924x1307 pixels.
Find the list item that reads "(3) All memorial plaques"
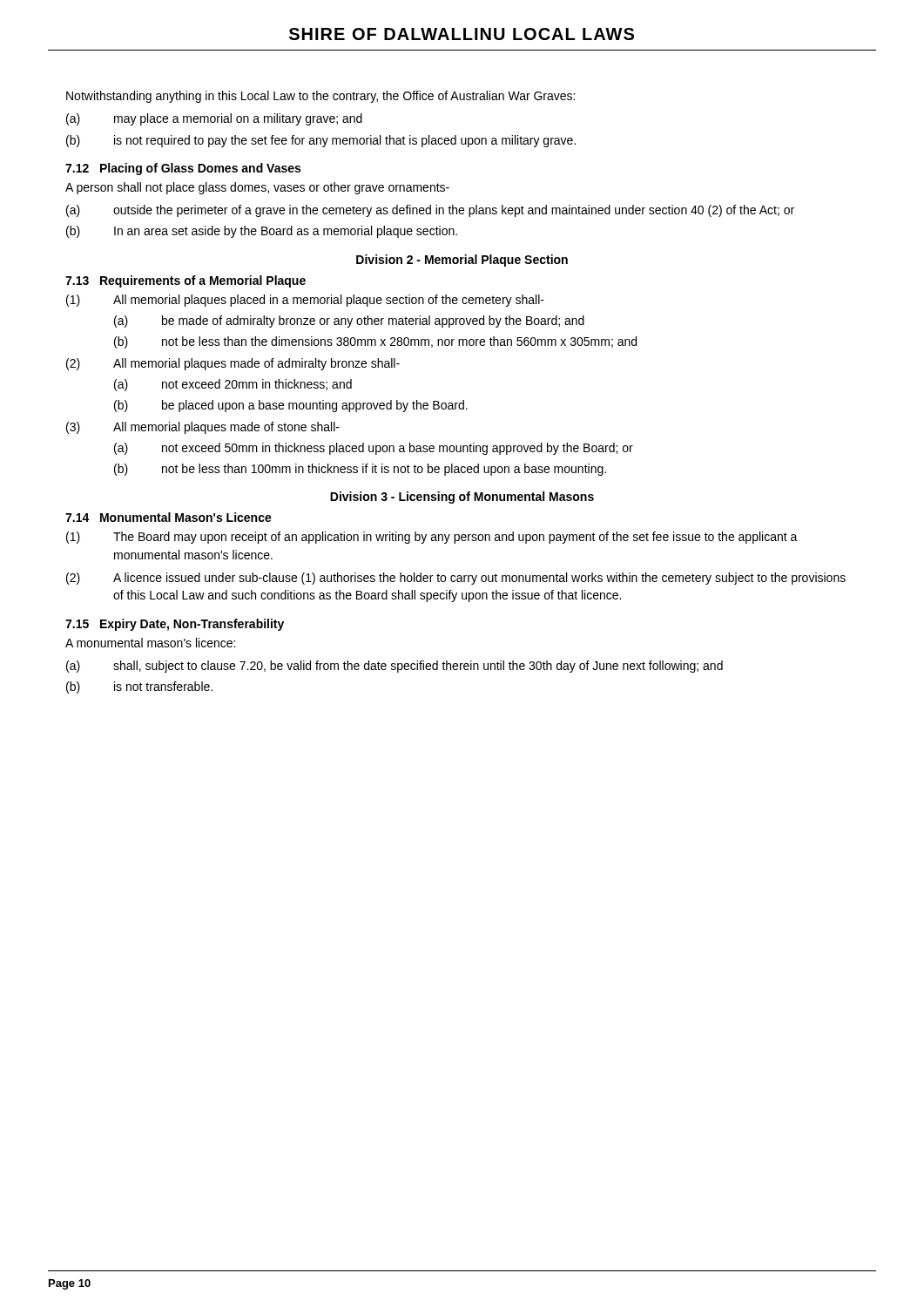click(x=203, y=428)
